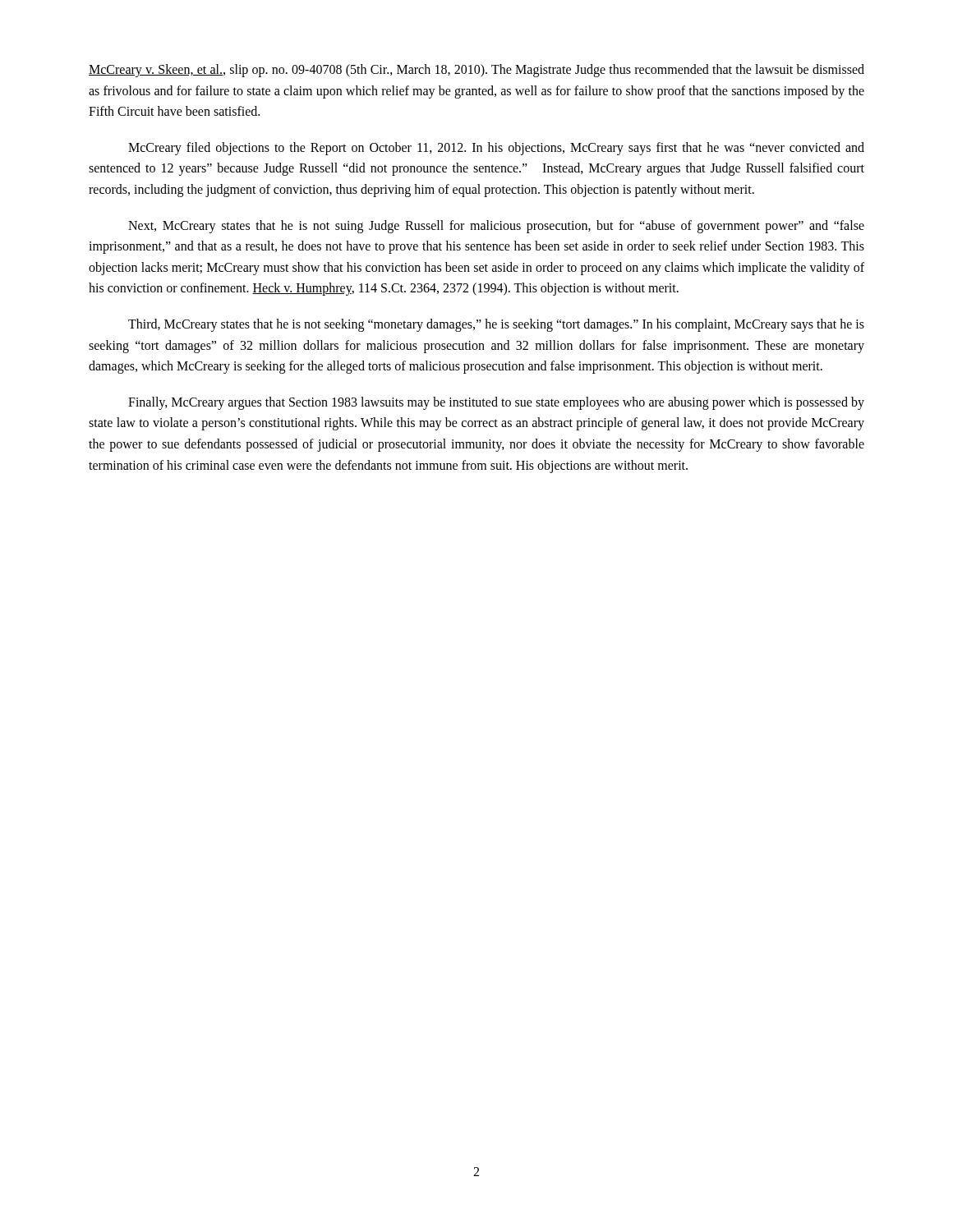Screen dimensions: 1232x953
Task: Point to the block beginning "Next, McCreary states"
Action: (x=476, y=257)
